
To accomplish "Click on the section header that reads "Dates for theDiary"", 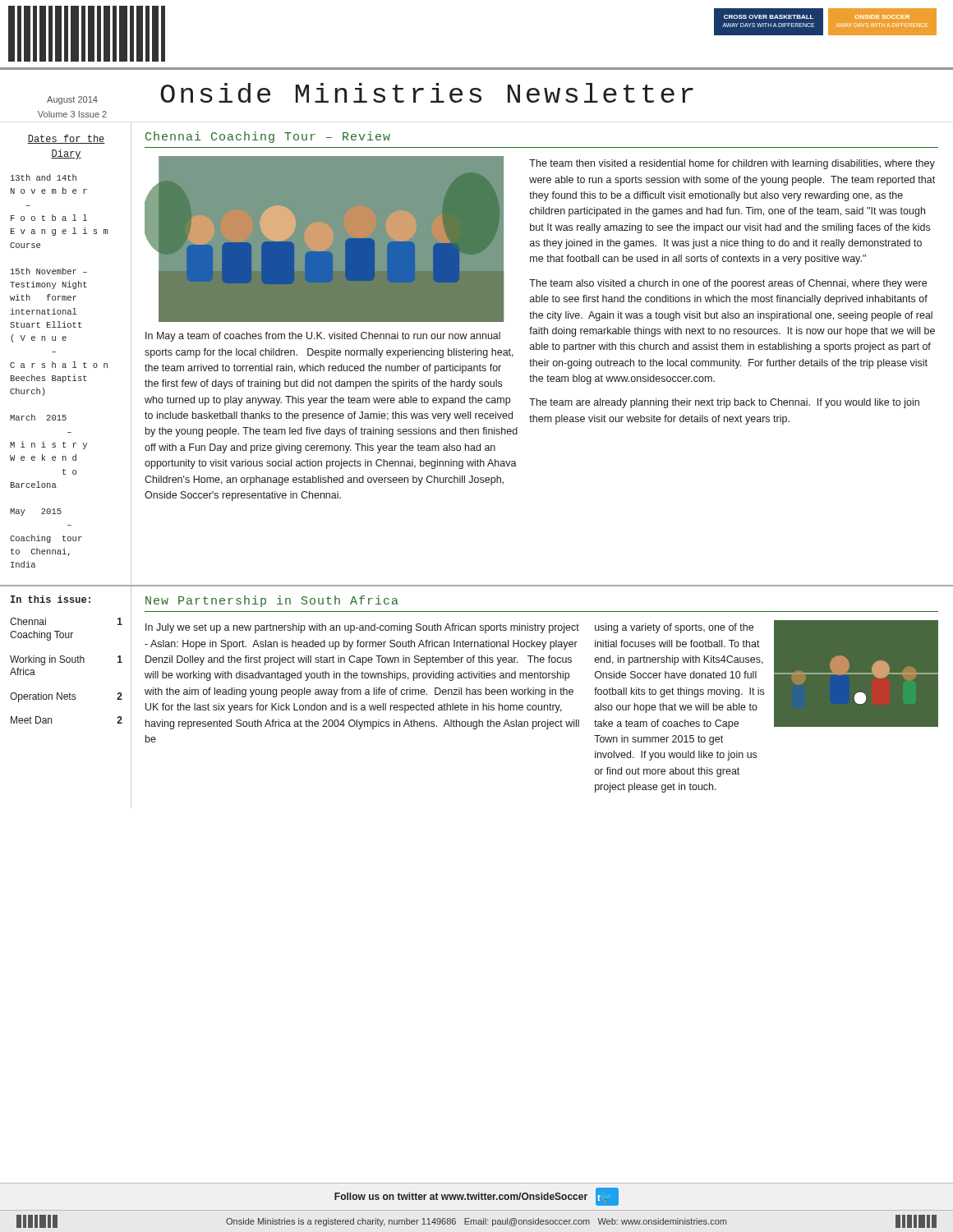I will pyautogui.click(x=66, y=147).
